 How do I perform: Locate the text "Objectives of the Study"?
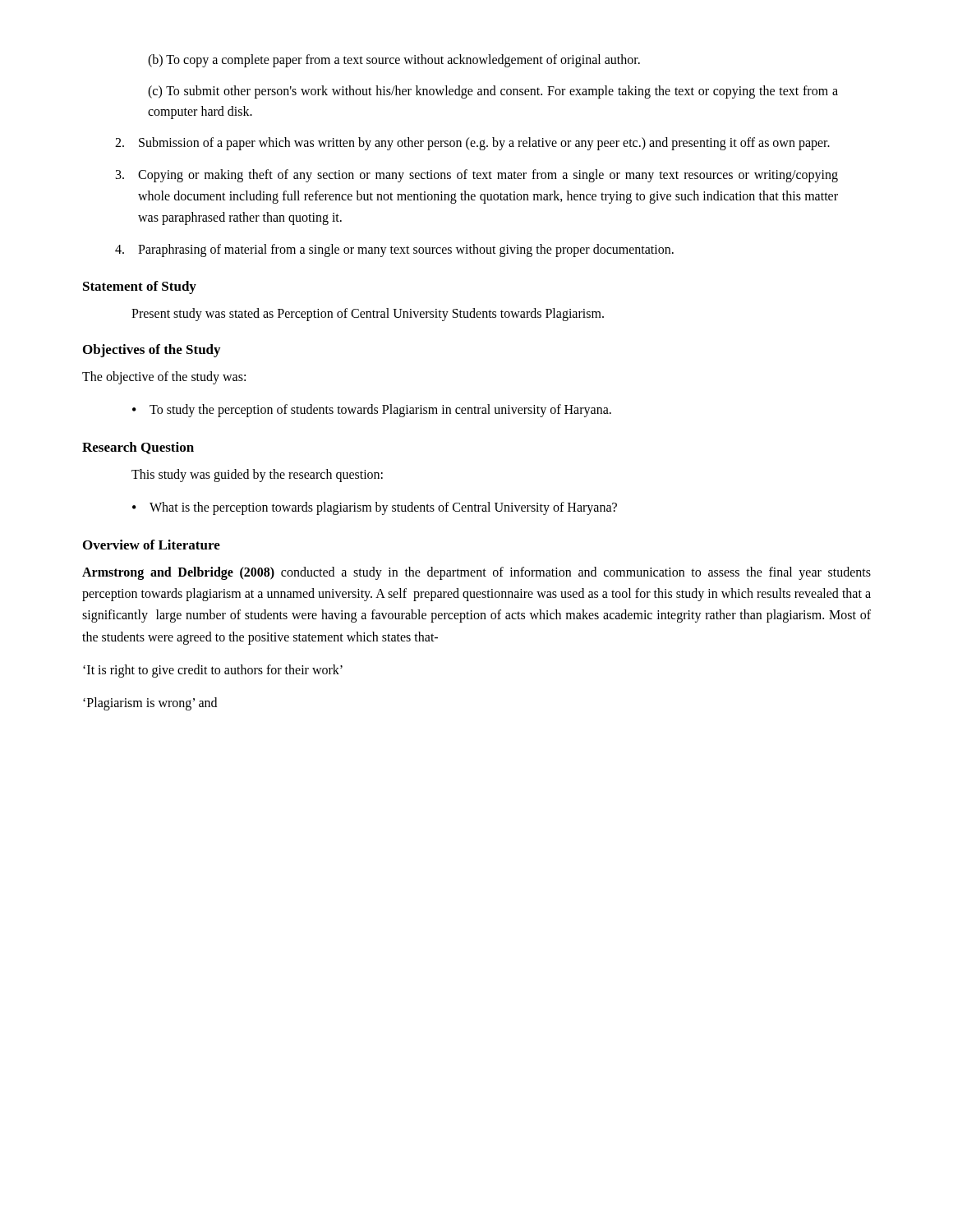pyautogui.click(x=151, y=350)
